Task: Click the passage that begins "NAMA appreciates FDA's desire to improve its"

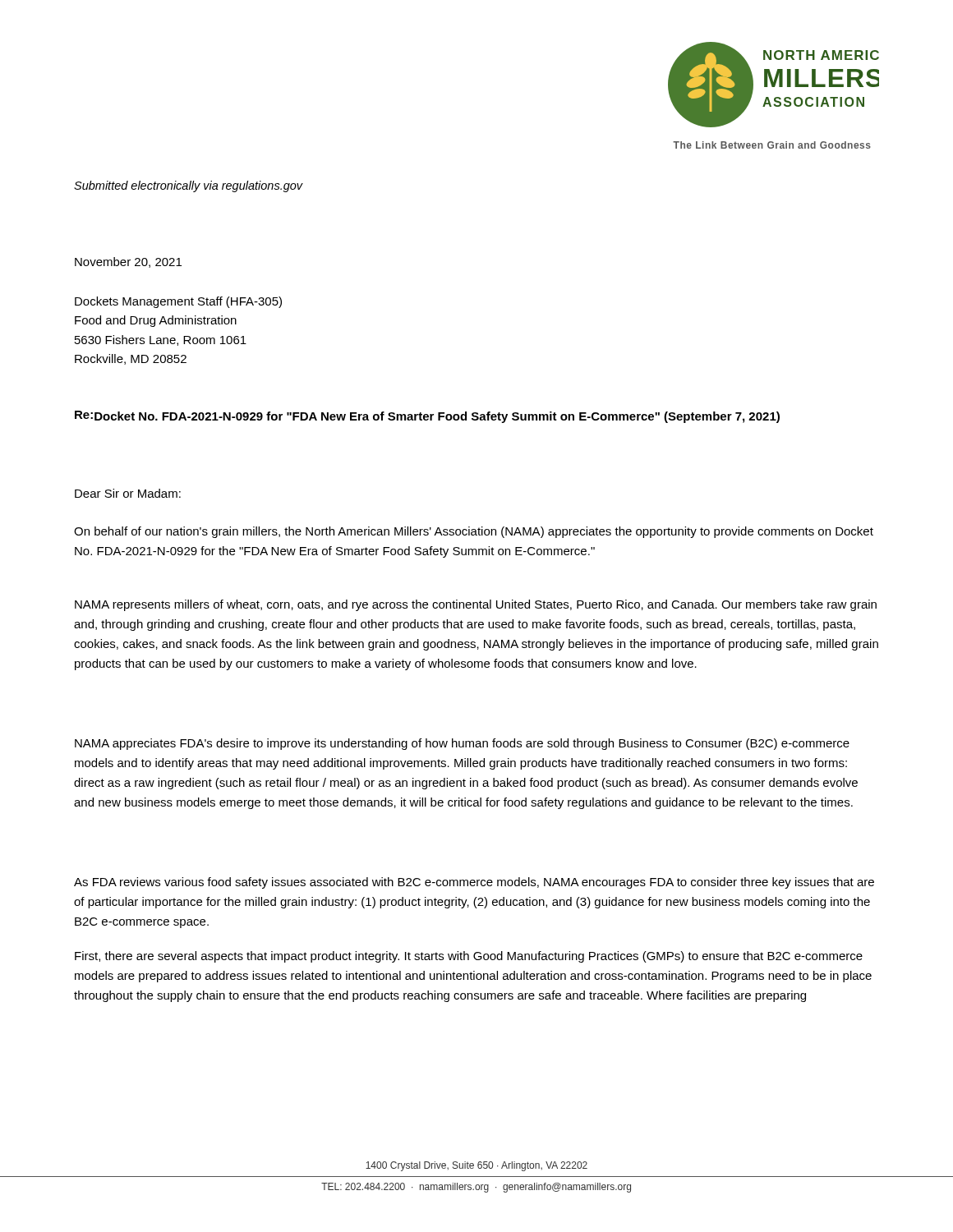Action: 466,772
